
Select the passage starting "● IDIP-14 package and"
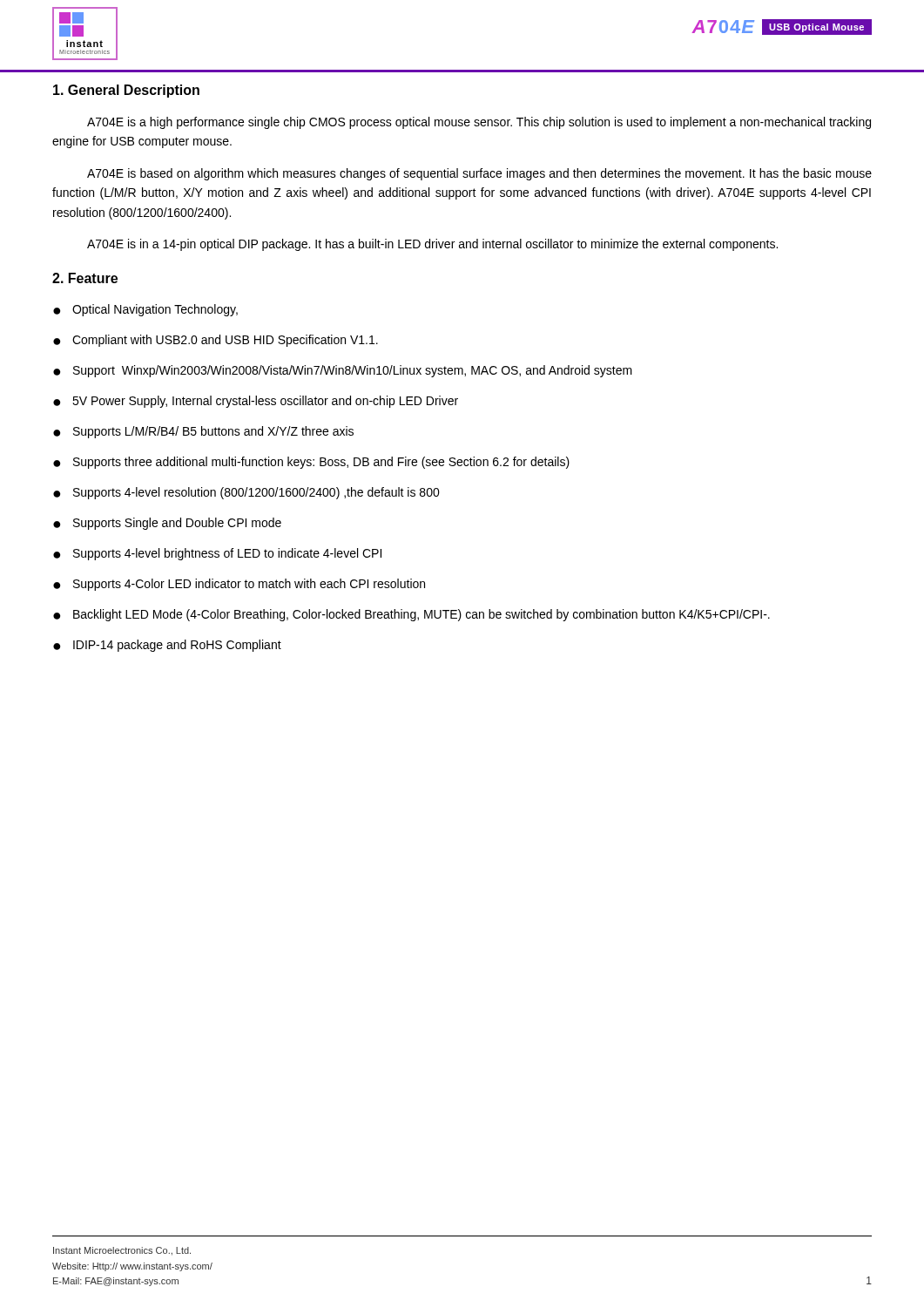click(167, 647)
